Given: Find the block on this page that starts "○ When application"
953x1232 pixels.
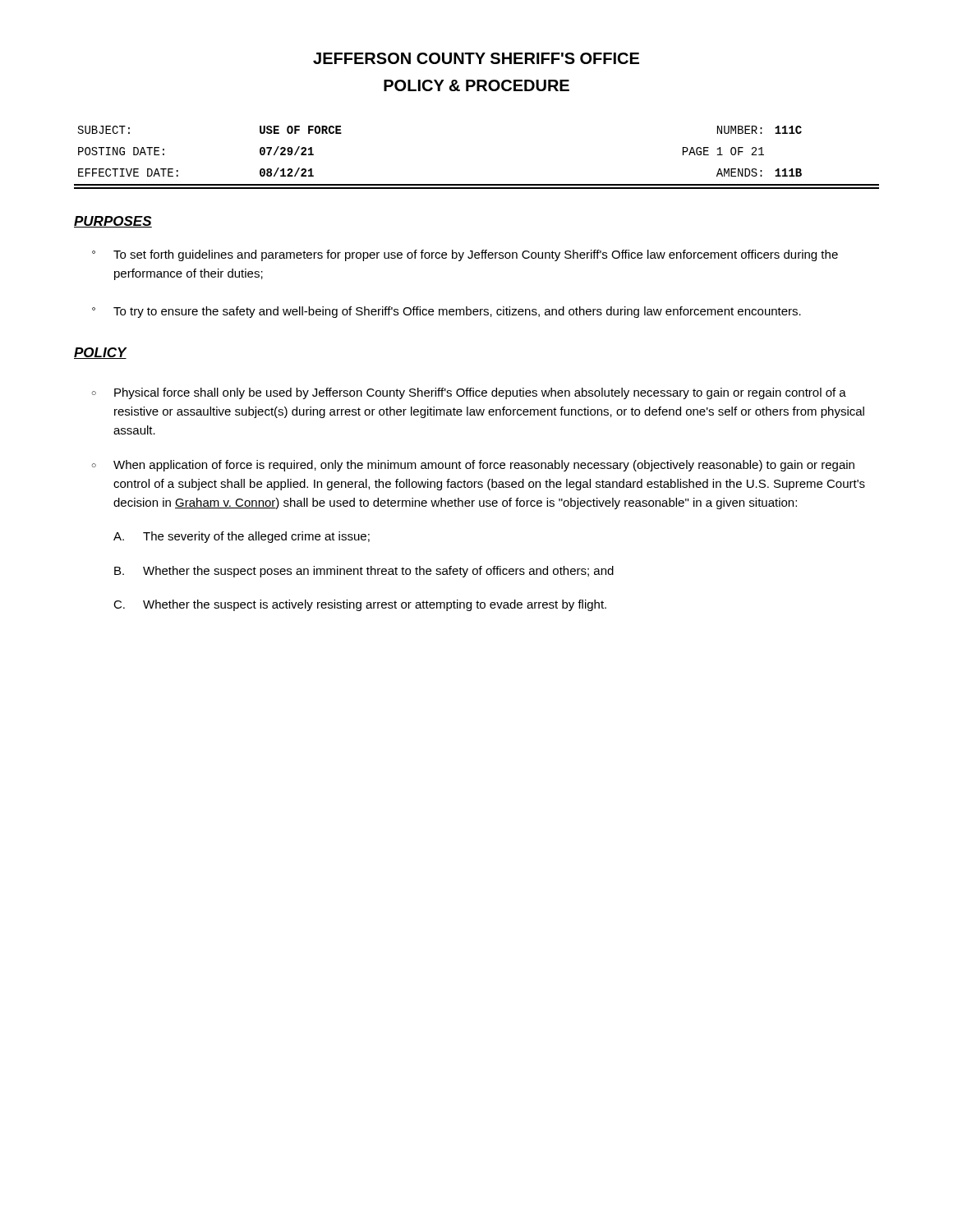Looking at the screenshot, I should pos(473,466).
